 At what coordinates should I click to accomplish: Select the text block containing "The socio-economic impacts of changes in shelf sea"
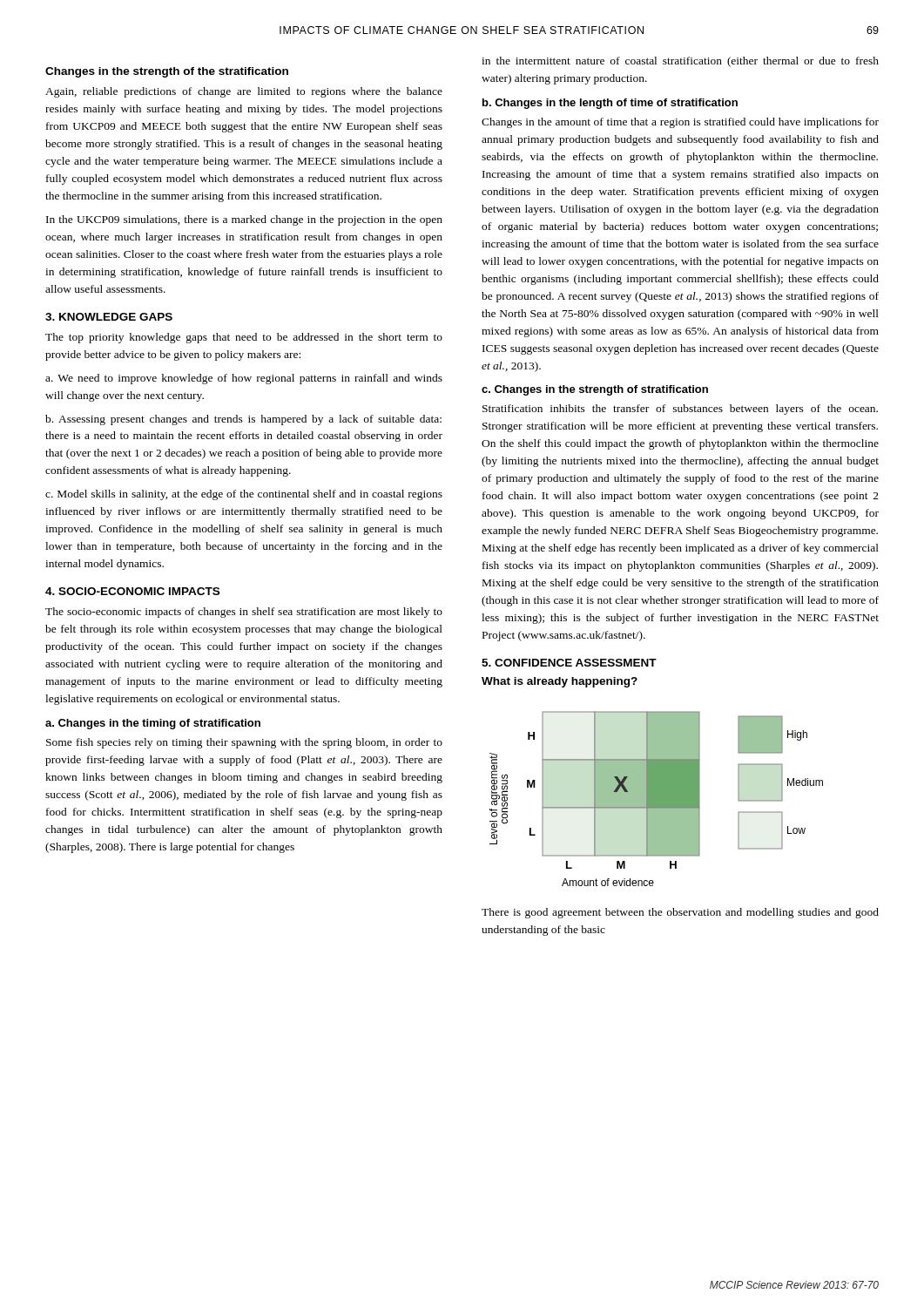tap(244, 655)
